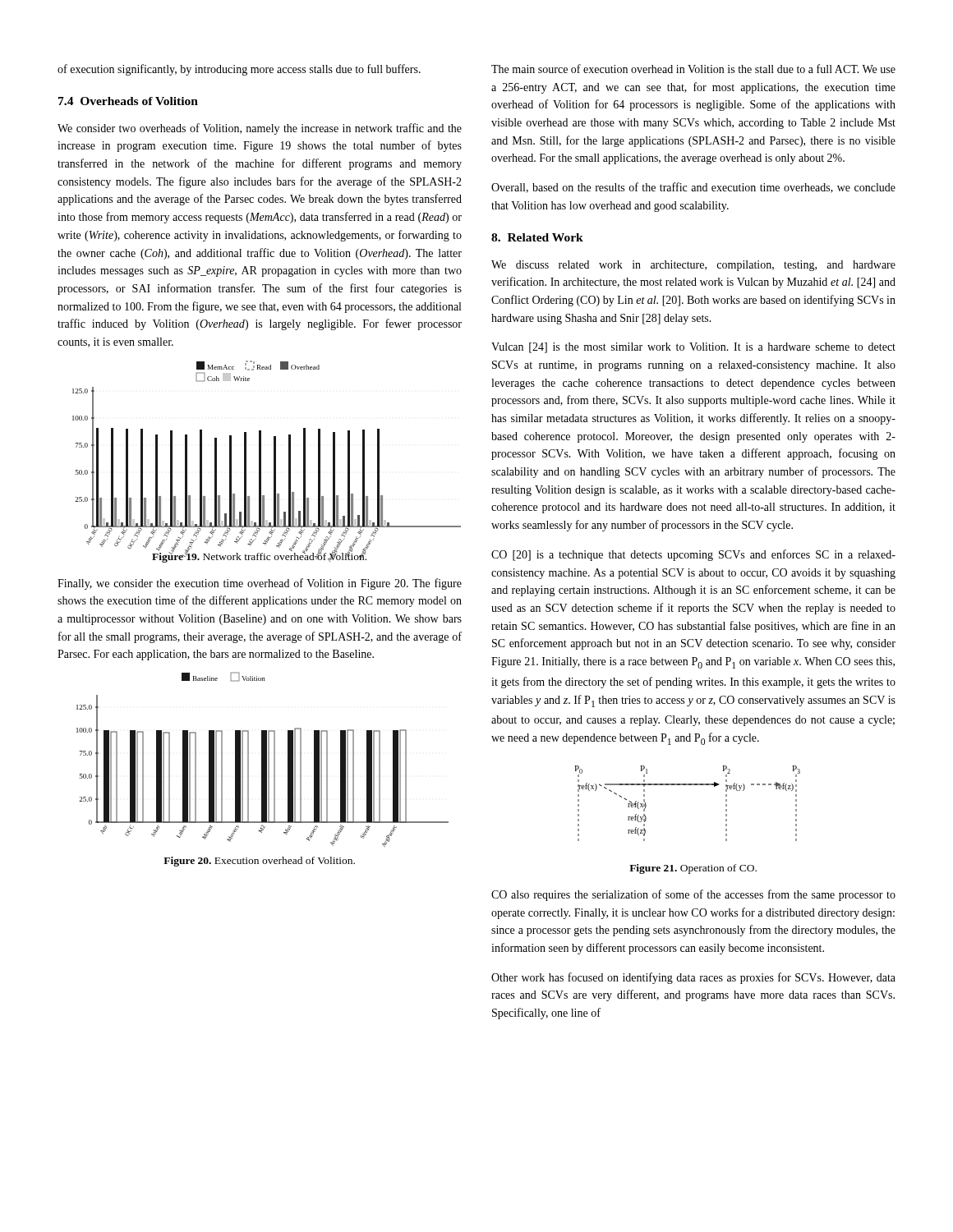The image size is (953, 1232).
Task: Click on the flowchart
Action: [693, 809]
